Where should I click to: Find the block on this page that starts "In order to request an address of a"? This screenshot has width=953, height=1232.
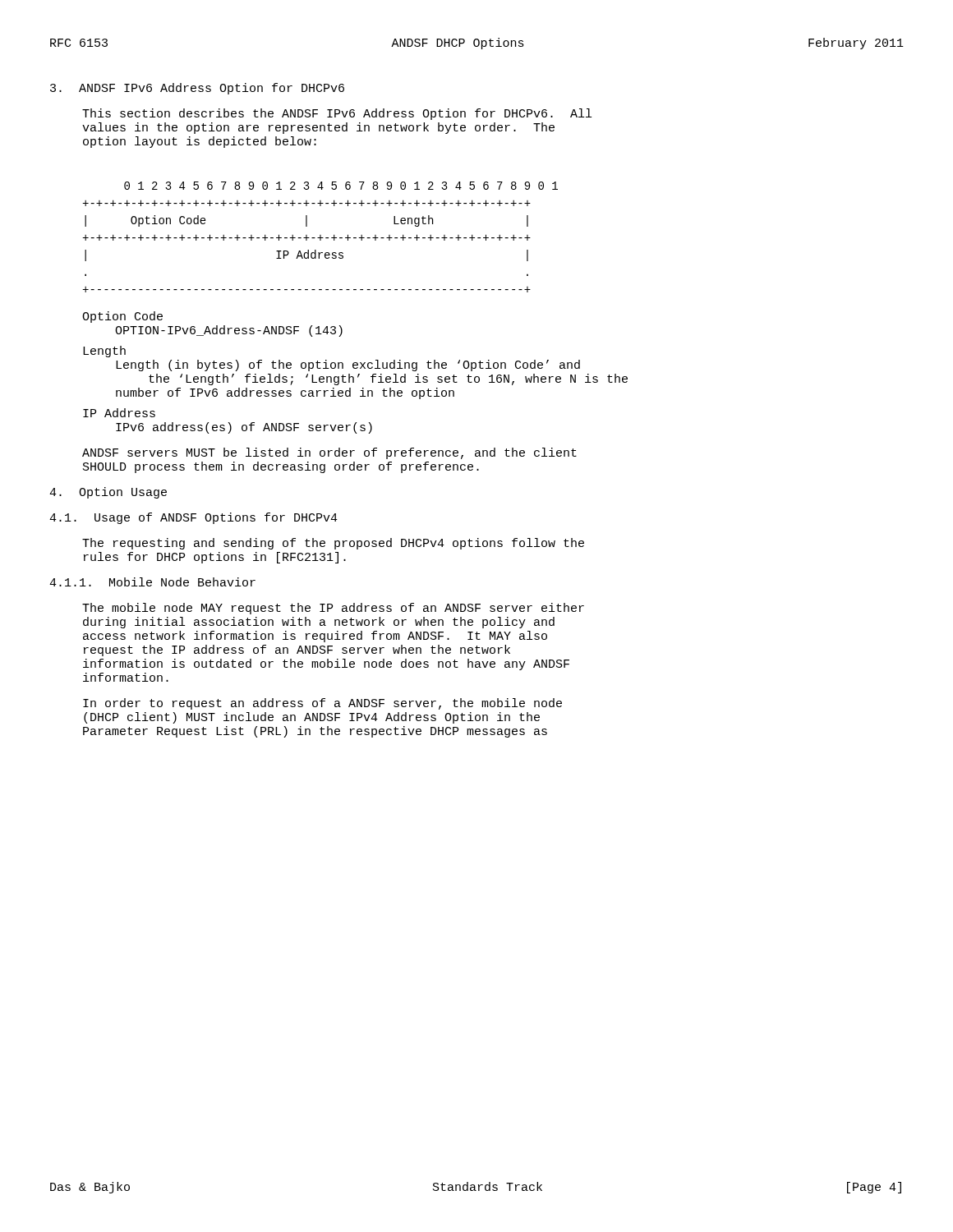click(x=322, y=718)
